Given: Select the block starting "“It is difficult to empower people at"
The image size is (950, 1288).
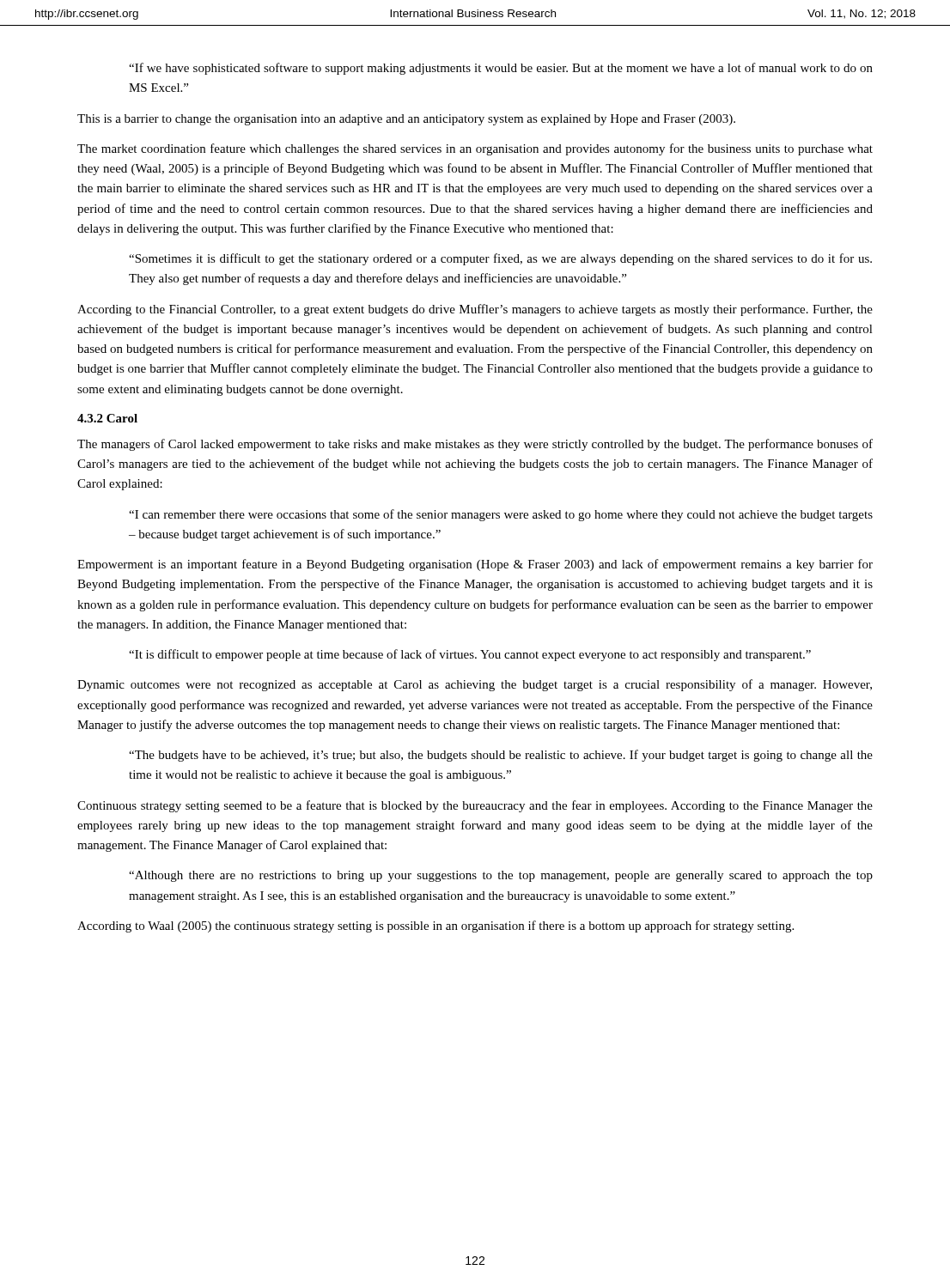Looking at the screenshot, I should click(501, 655).
